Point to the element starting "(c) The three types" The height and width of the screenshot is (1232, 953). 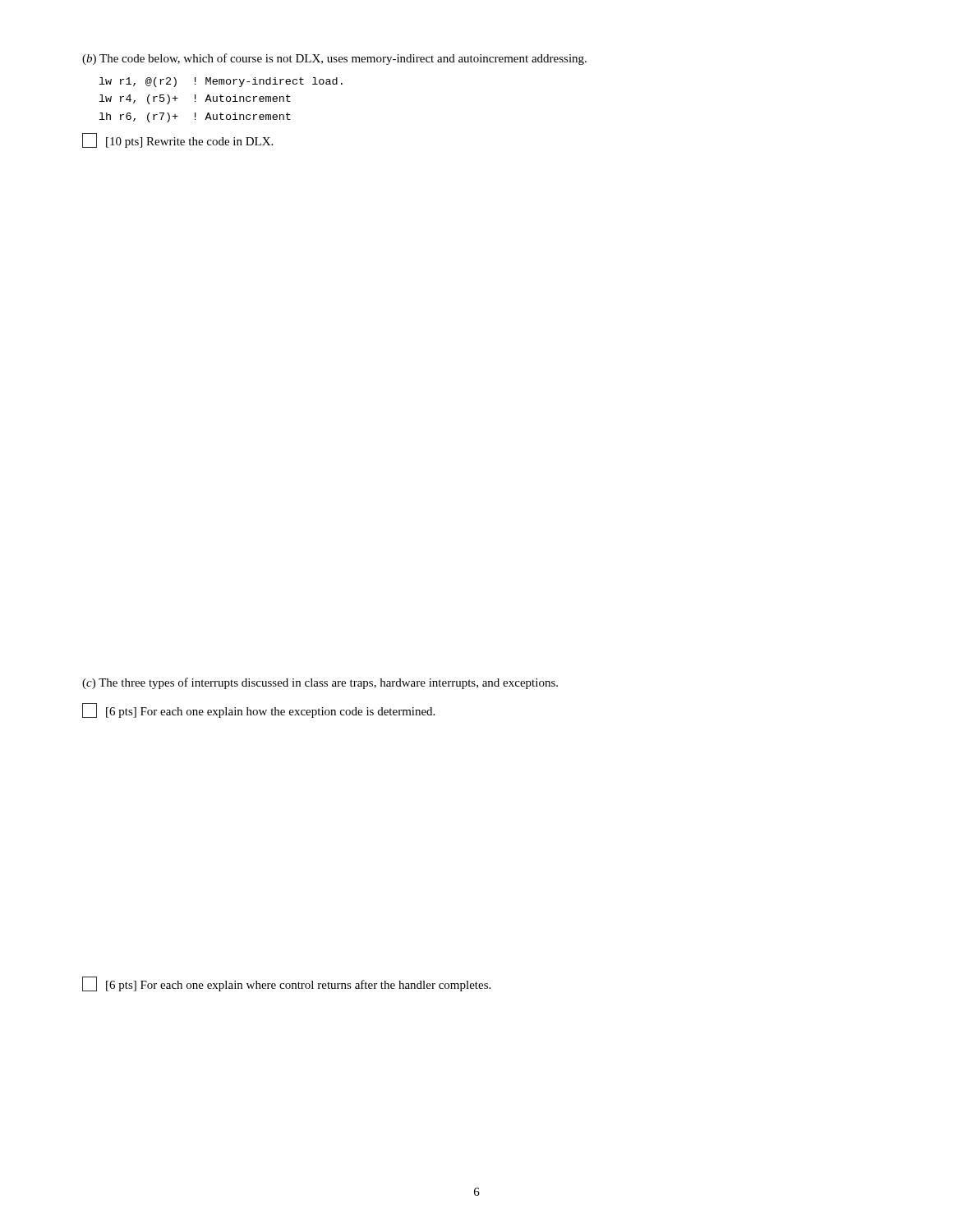320,683
